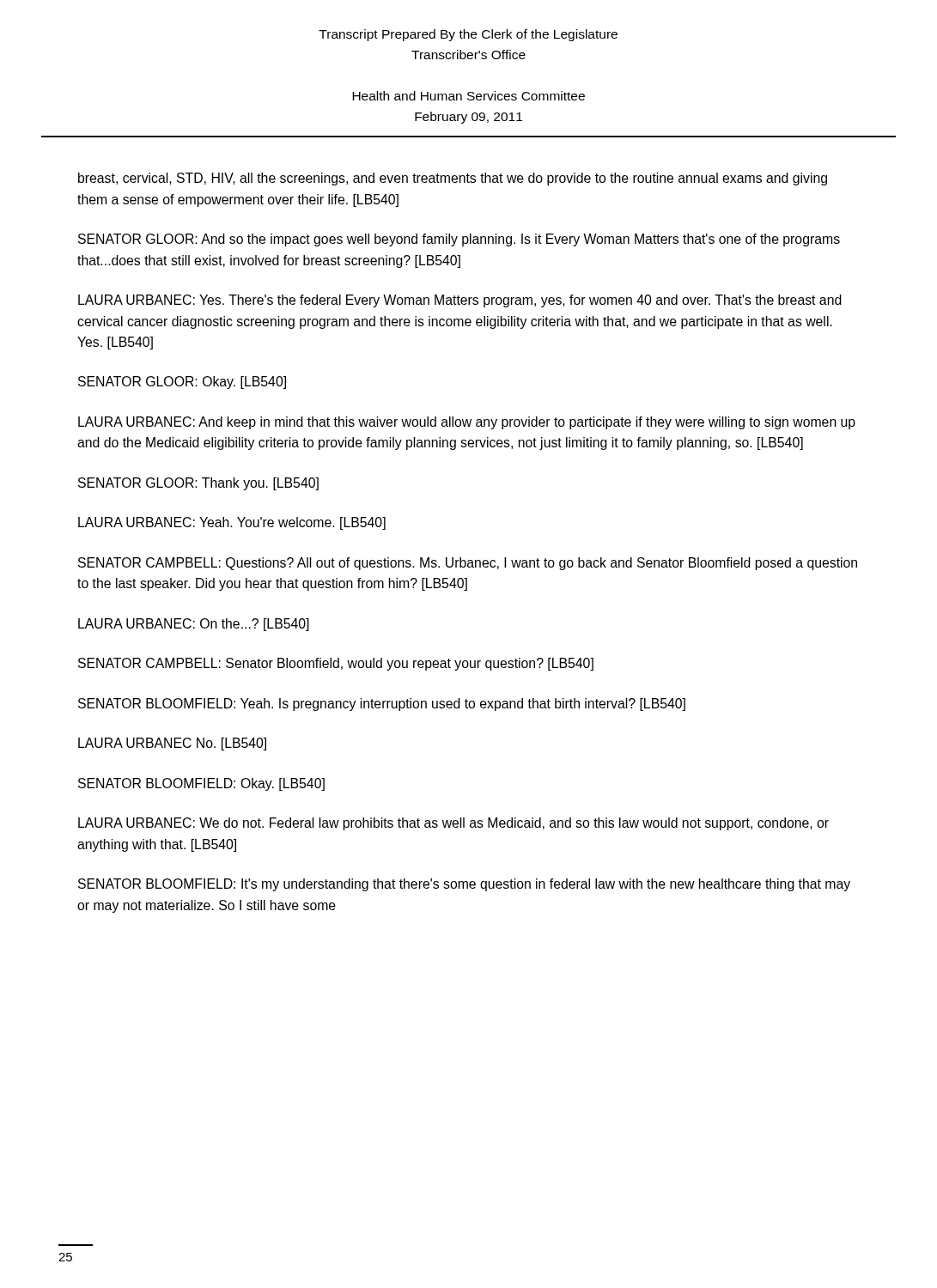The image size is (937, 1288).
Task: Locate the text "LAURA URBANEC No. [LB540]"
Action: 172,743
